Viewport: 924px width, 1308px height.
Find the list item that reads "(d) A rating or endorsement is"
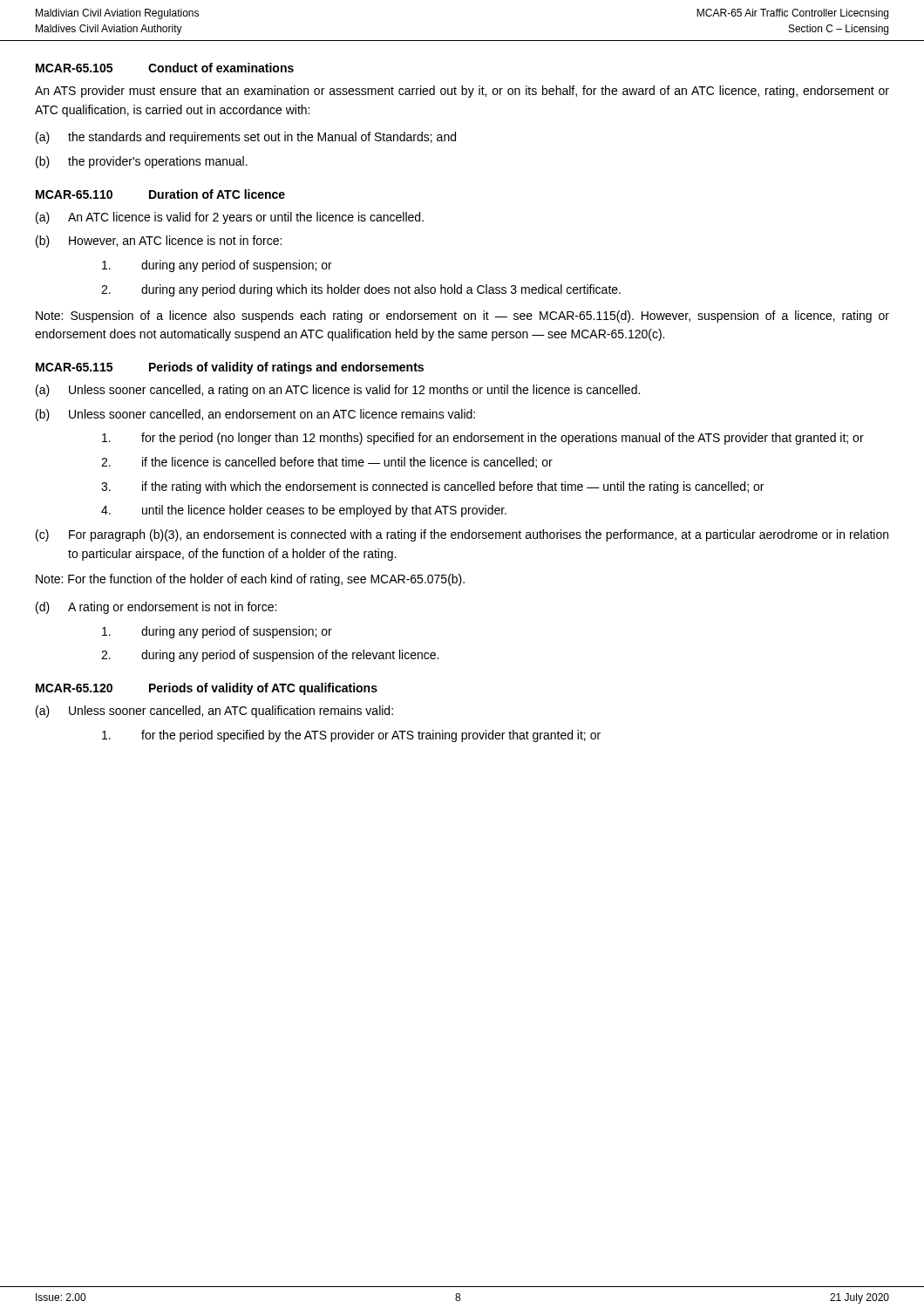click(x=156, y=608)
